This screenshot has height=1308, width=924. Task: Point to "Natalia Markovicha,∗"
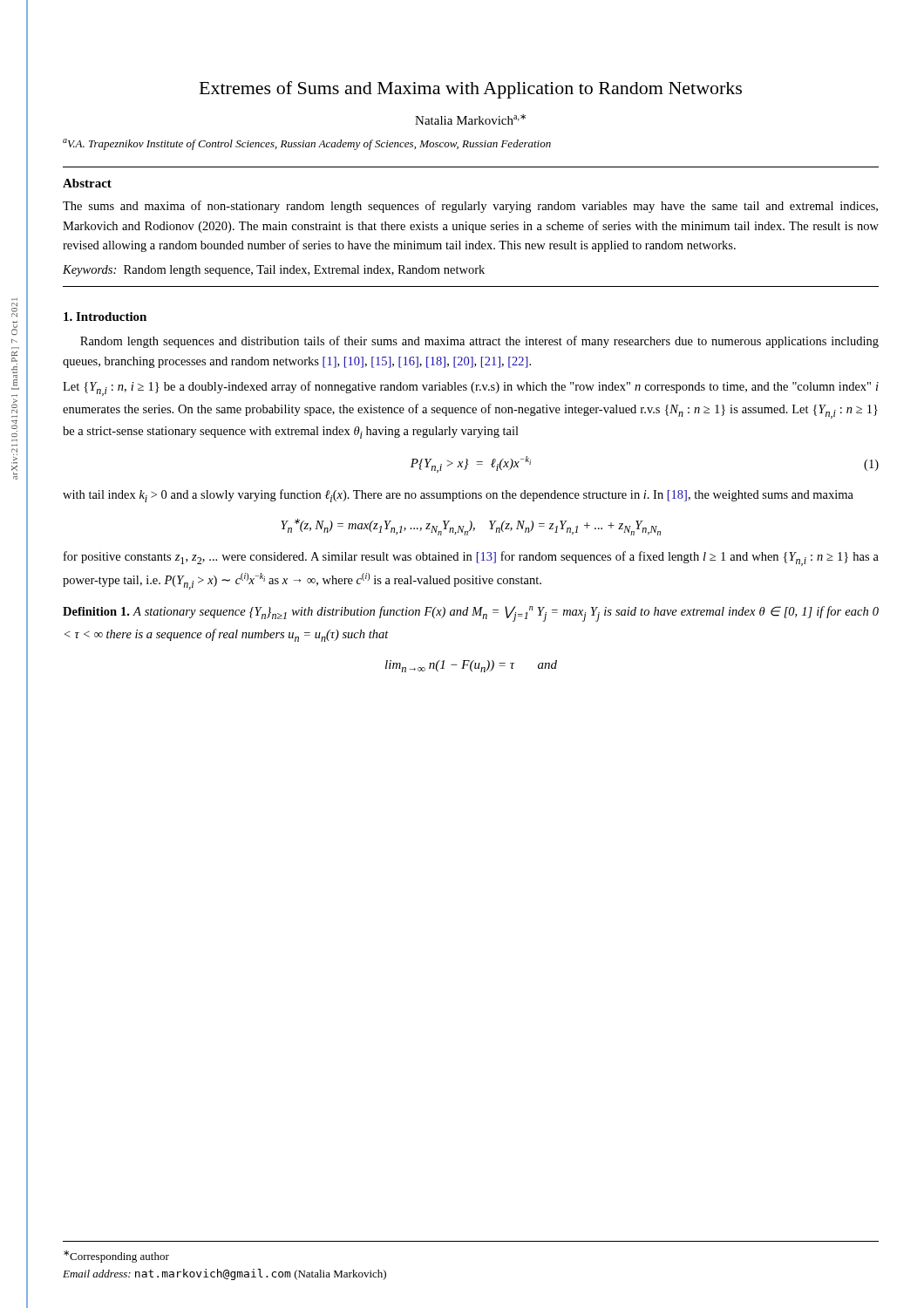471,119
